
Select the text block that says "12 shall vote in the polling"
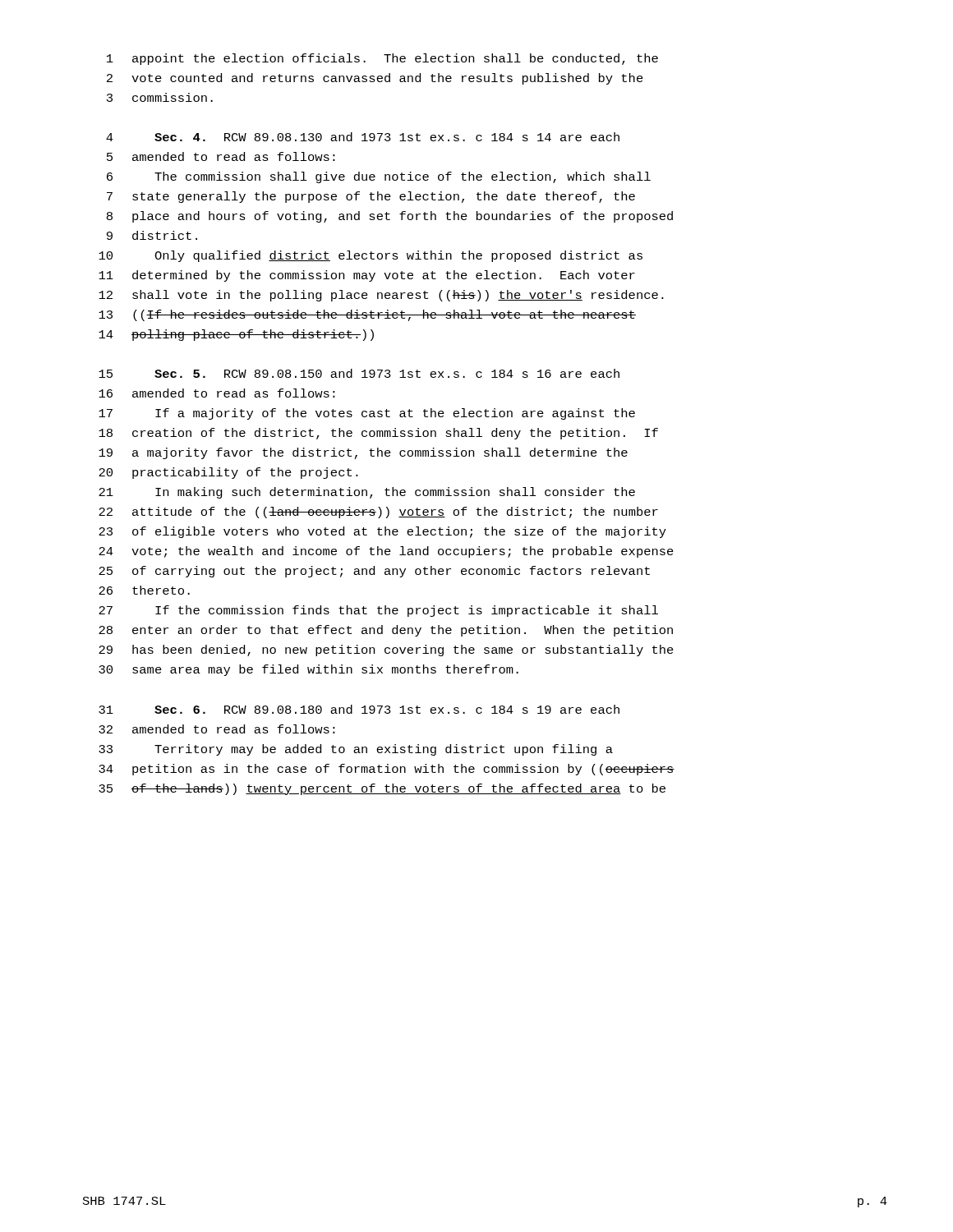click(x=485, y=296)
